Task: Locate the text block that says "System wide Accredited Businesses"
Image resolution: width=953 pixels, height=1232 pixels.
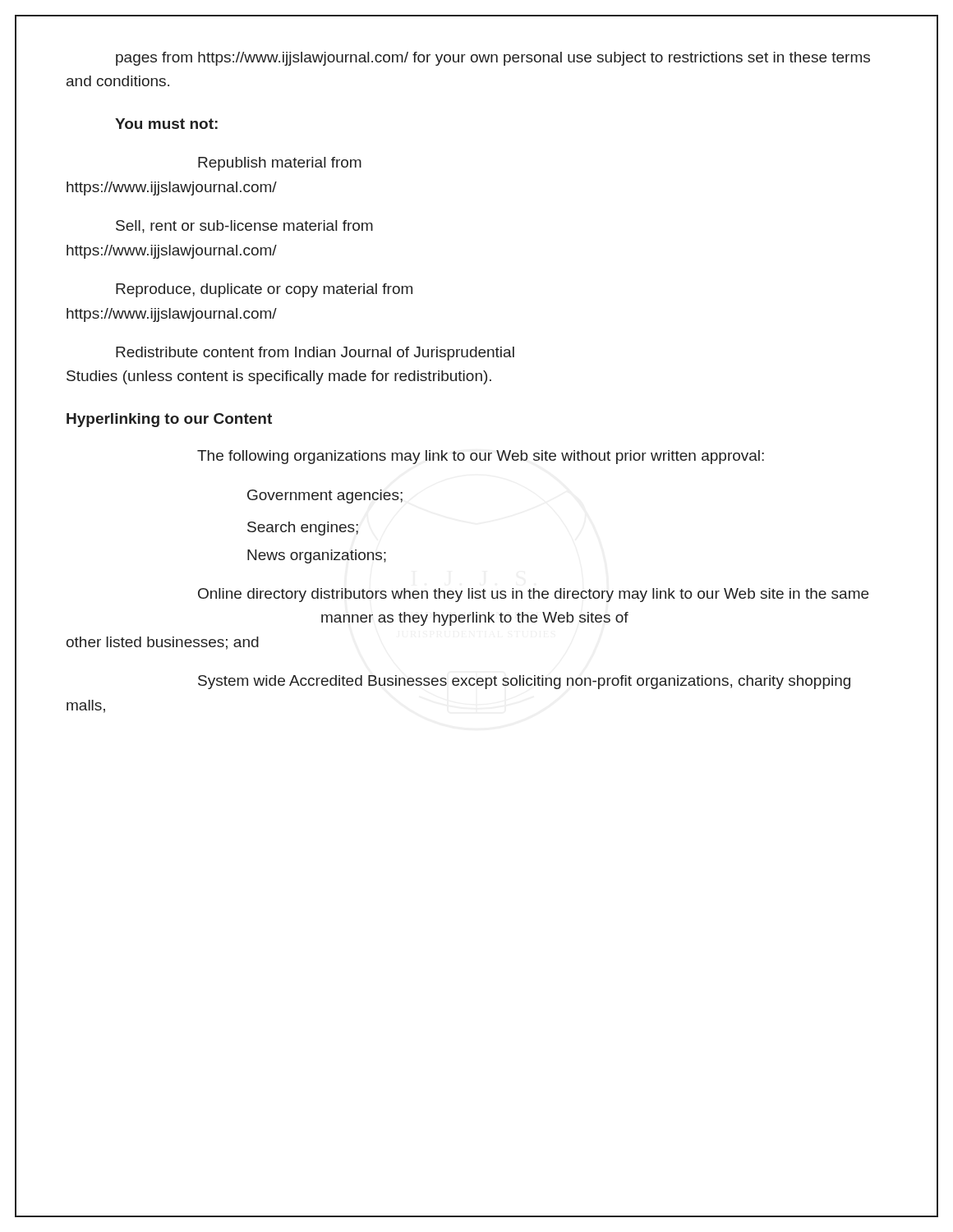Action: [459, 693]
